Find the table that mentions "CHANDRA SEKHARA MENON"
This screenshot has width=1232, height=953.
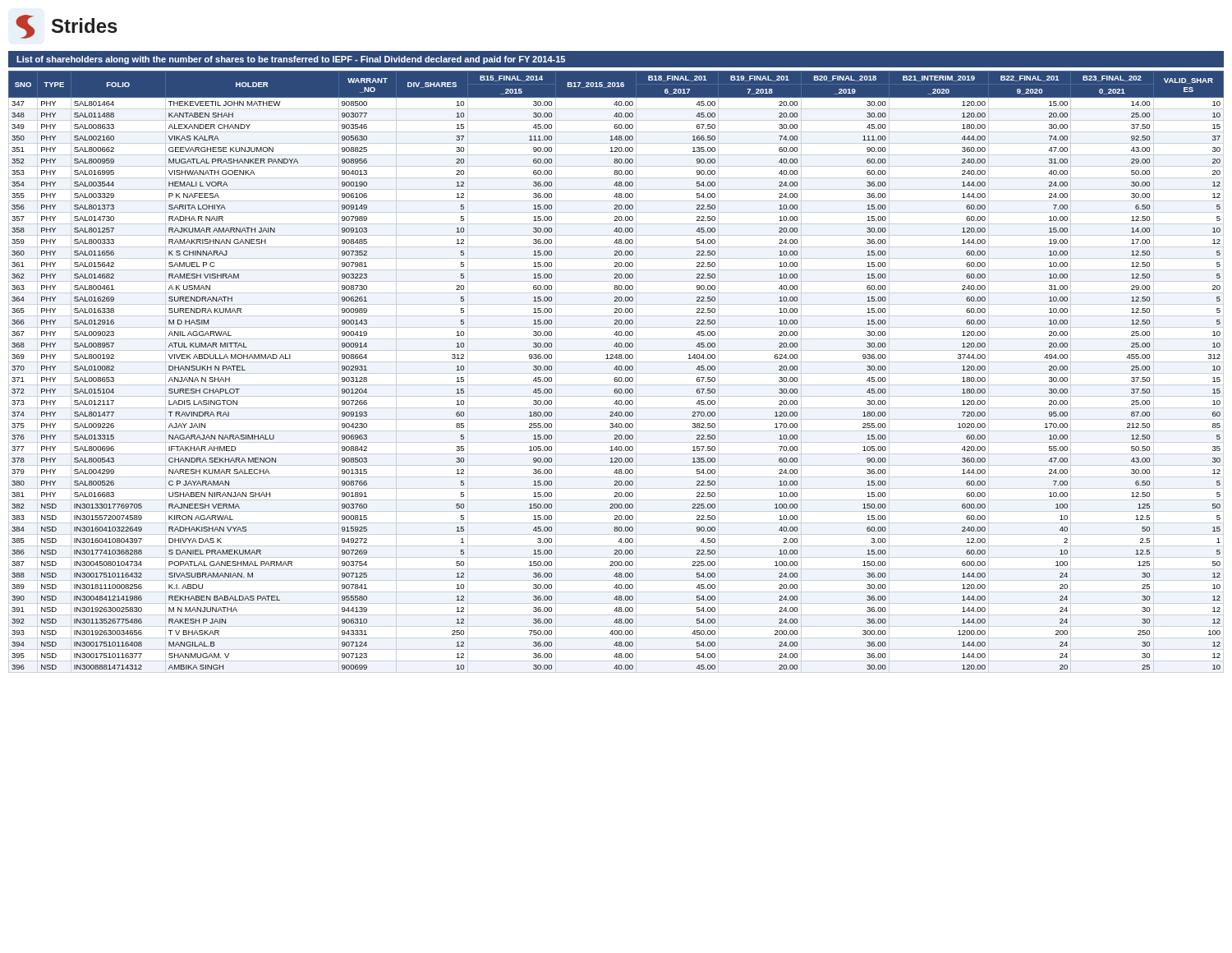616,372
